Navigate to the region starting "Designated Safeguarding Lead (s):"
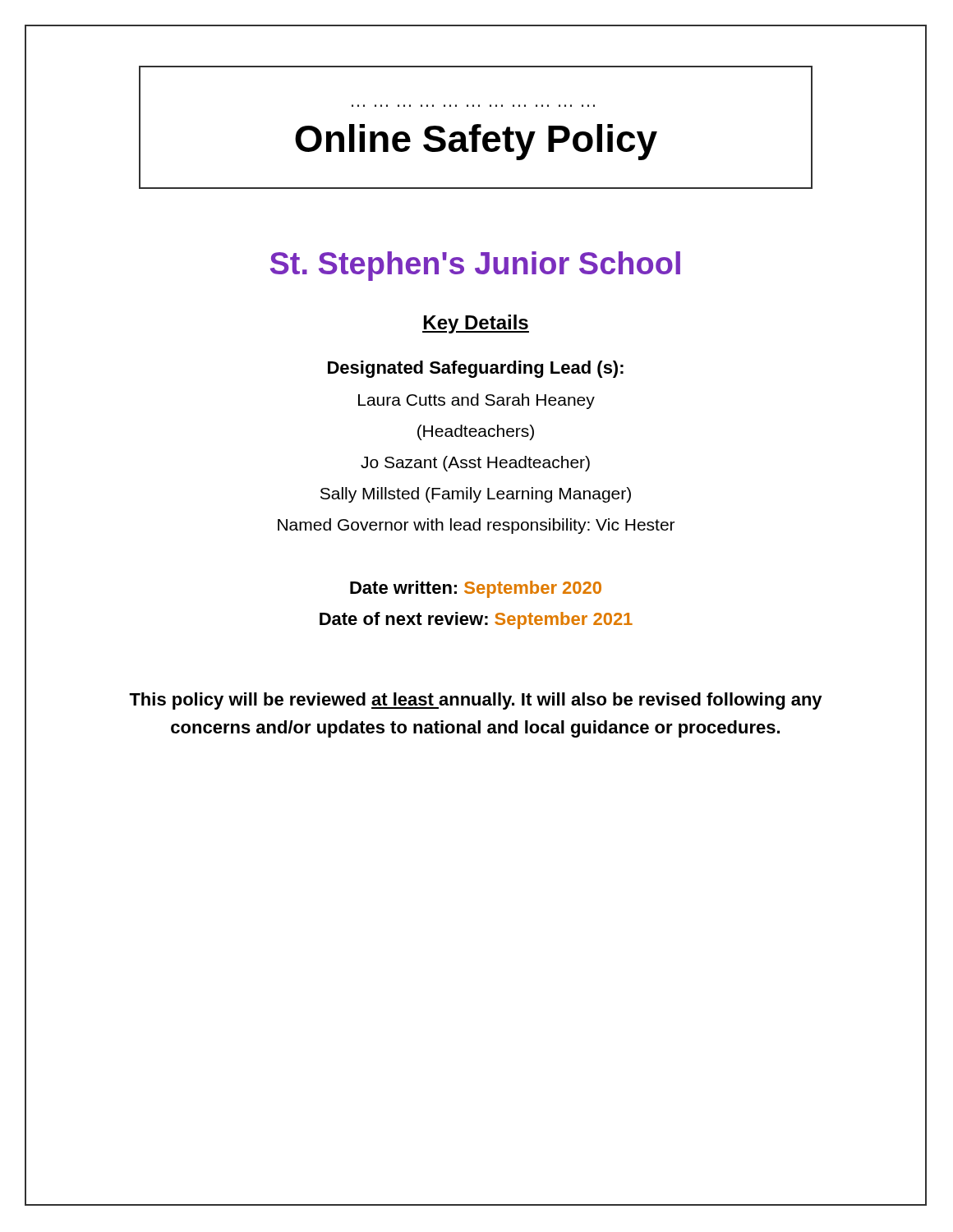 [476, 368]
